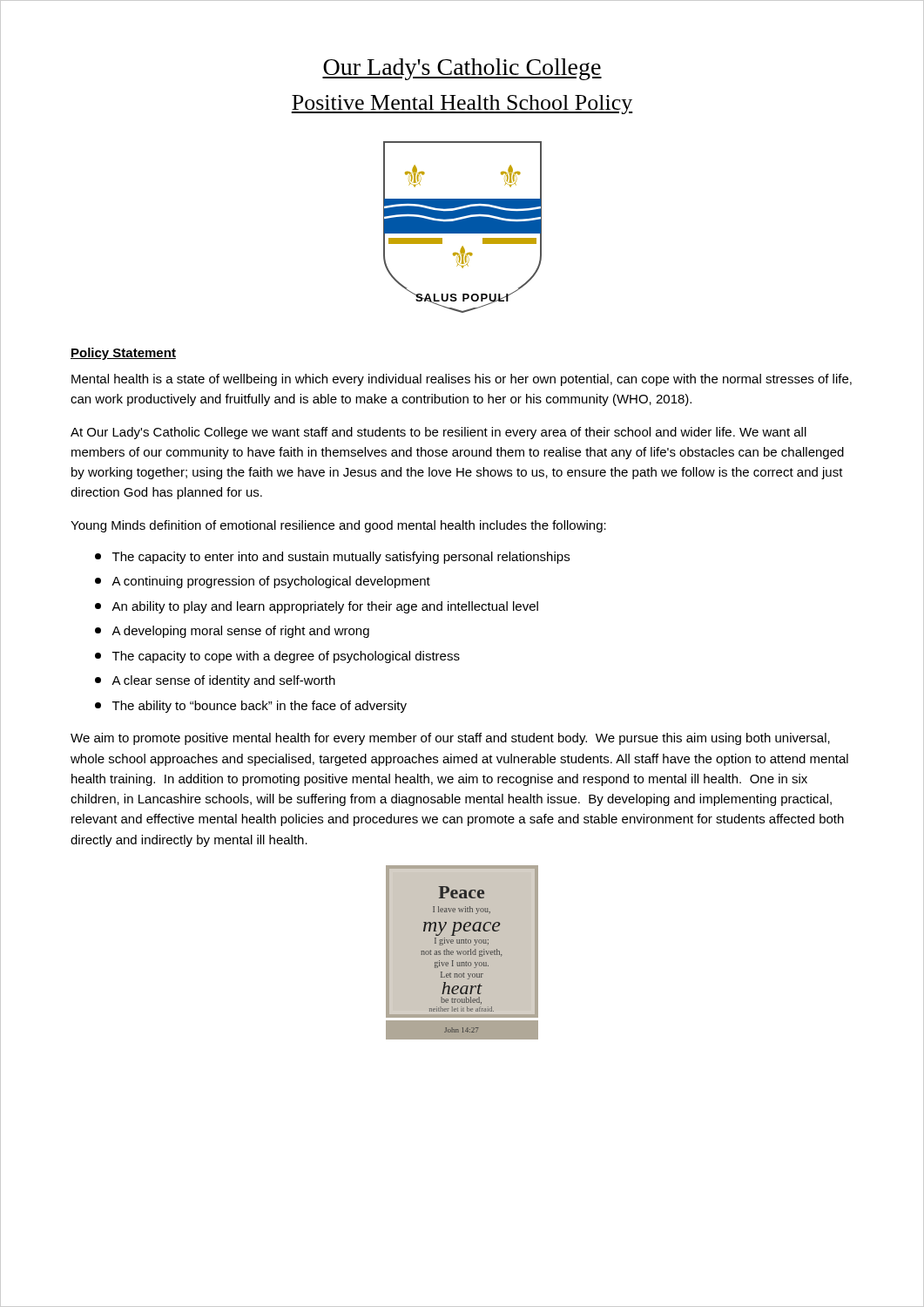
Task: Select the list item that reads "A clear sense of identity"
Action: (x=215, y=681)
